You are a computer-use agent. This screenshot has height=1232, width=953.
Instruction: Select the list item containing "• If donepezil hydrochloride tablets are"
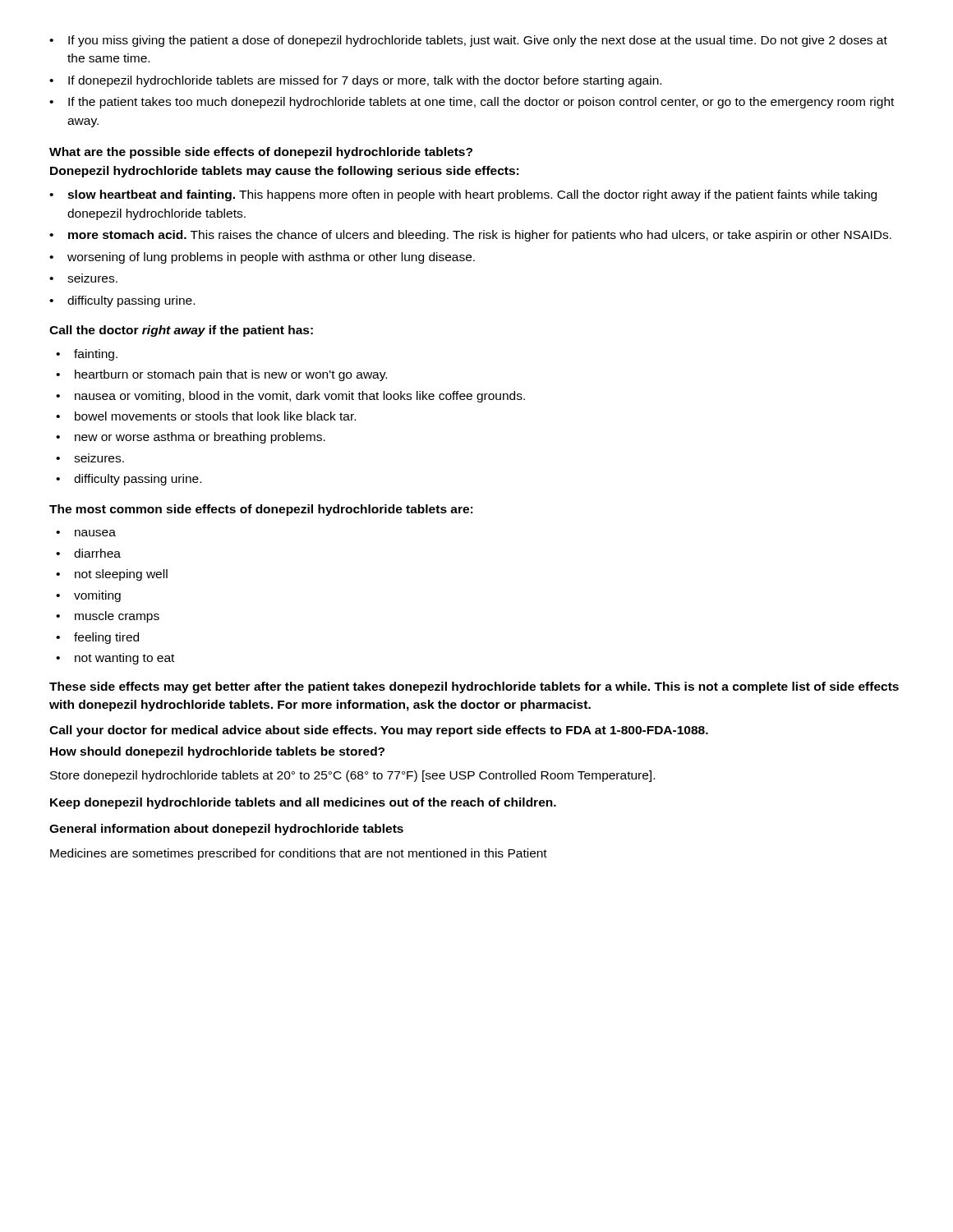pos(476,81)
